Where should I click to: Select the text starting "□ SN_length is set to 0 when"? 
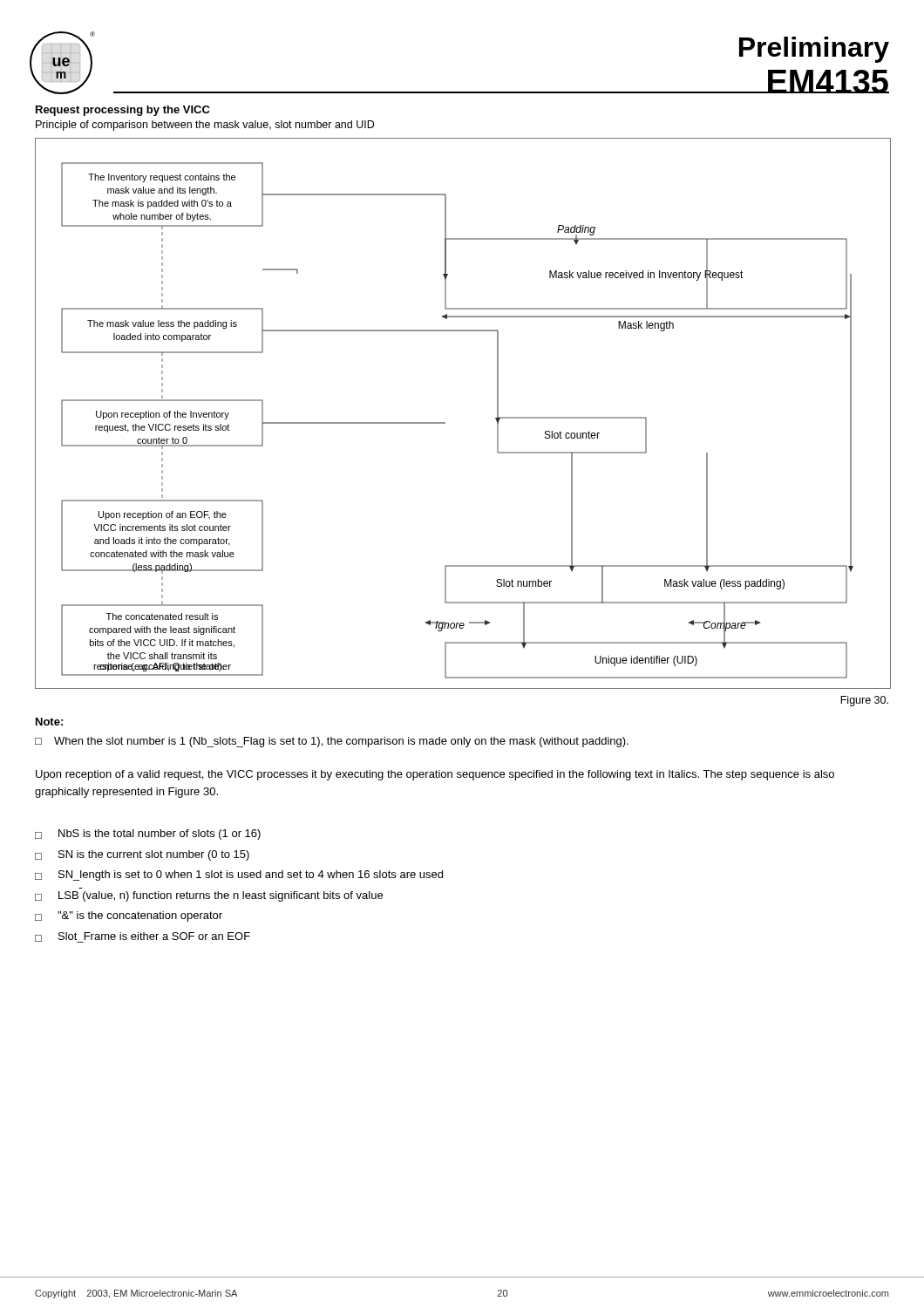tap(239, 875)
